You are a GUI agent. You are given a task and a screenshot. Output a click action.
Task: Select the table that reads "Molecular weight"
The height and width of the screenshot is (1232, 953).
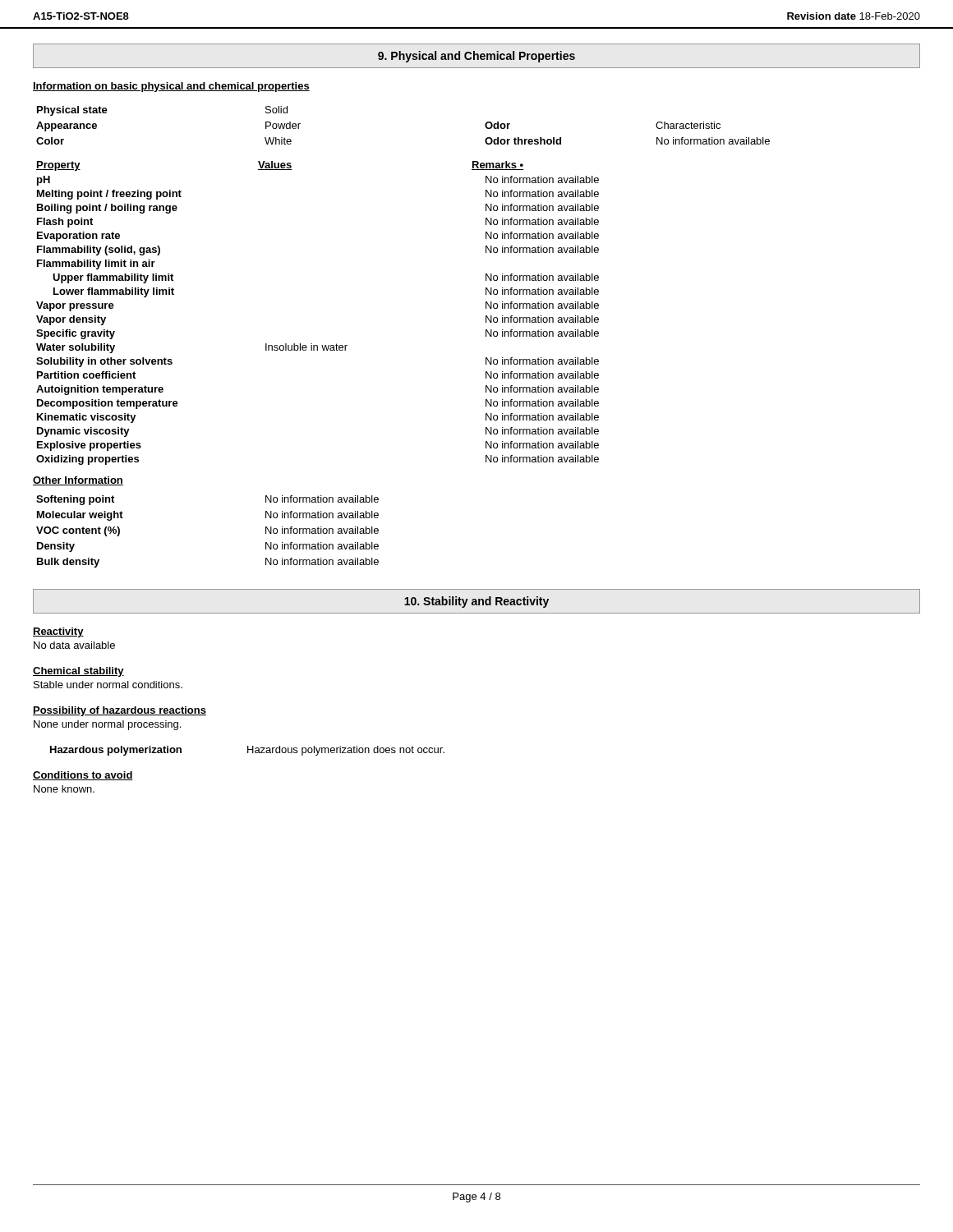click(x=476, y=530)
